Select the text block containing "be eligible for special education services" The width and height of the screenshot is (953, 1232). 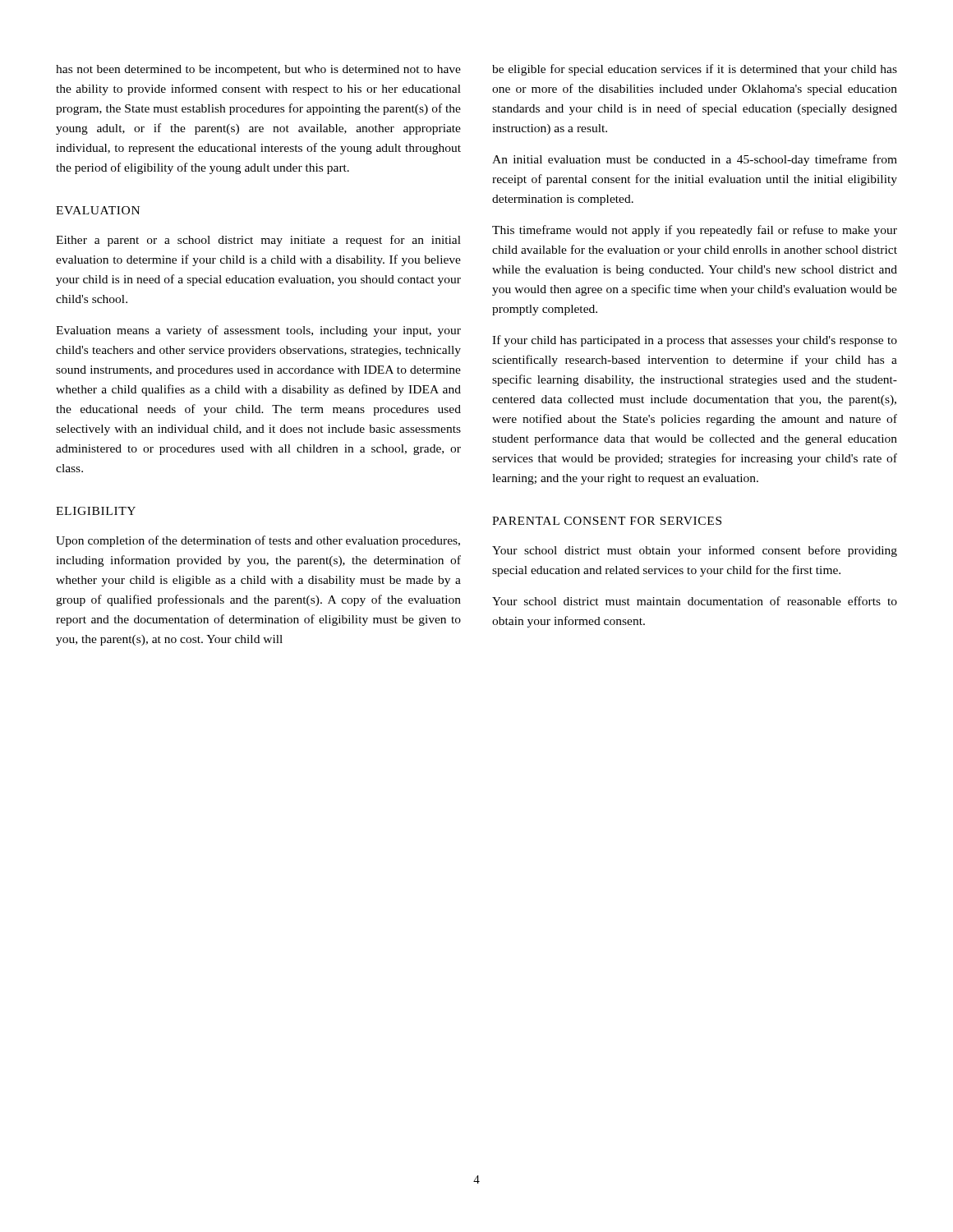(695, 98)
